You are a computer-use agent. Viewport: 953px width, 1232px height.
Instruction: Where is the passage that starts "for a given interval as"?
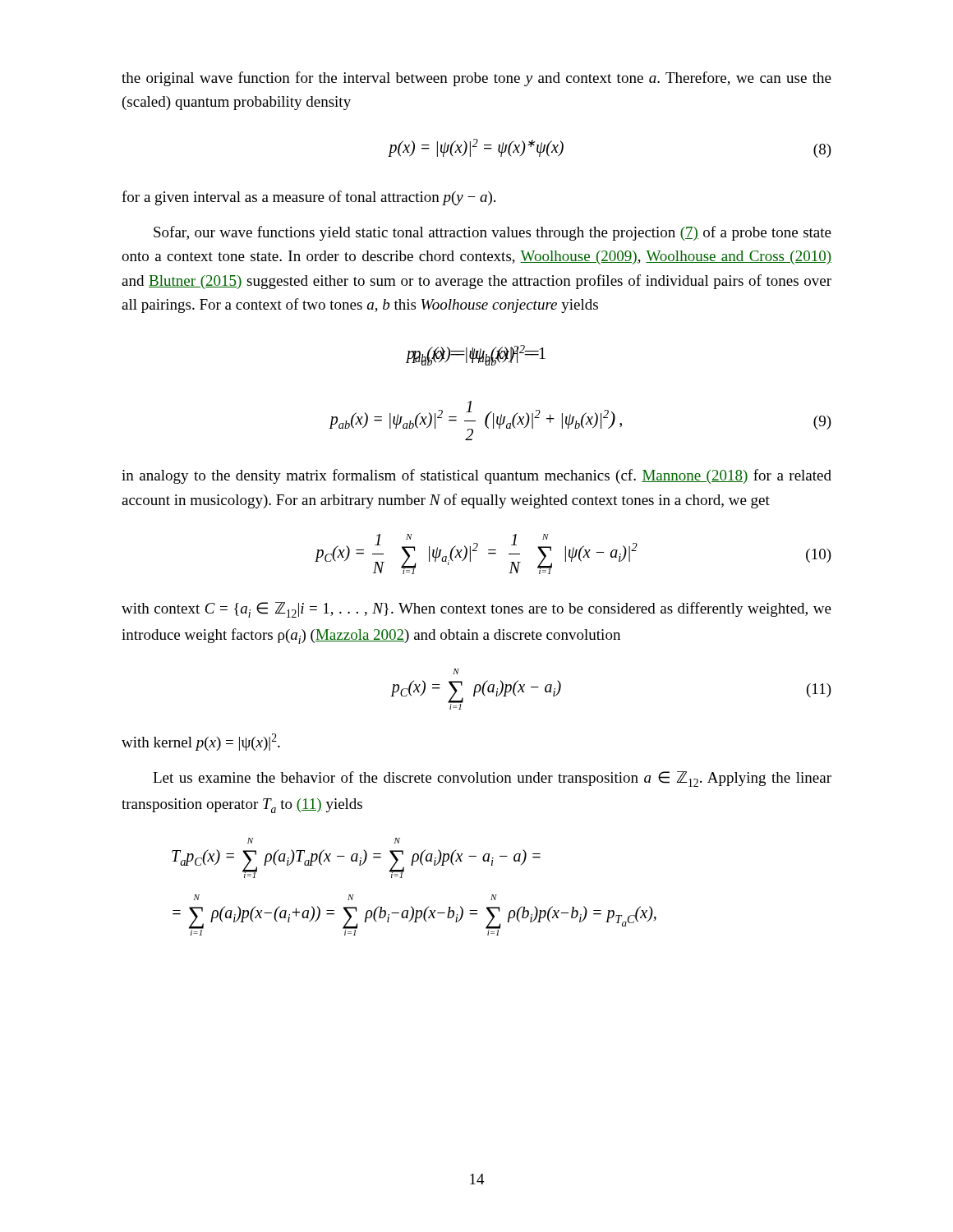(x=476, y=197)
